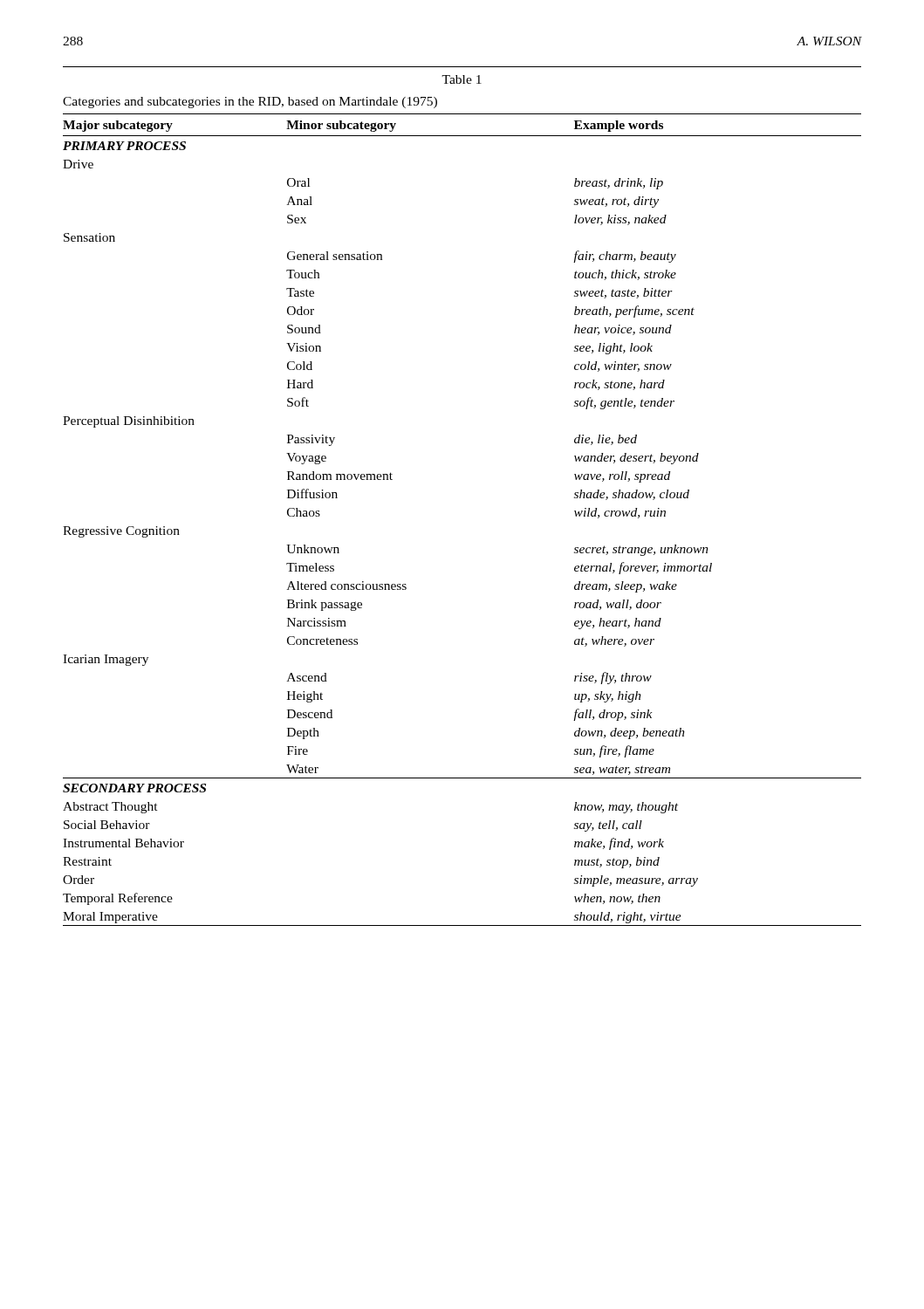The image size is (924, 1309).
Task: Point to the caption beginning "Categories and subcategories in the RID,"
Action: [250, 101]
